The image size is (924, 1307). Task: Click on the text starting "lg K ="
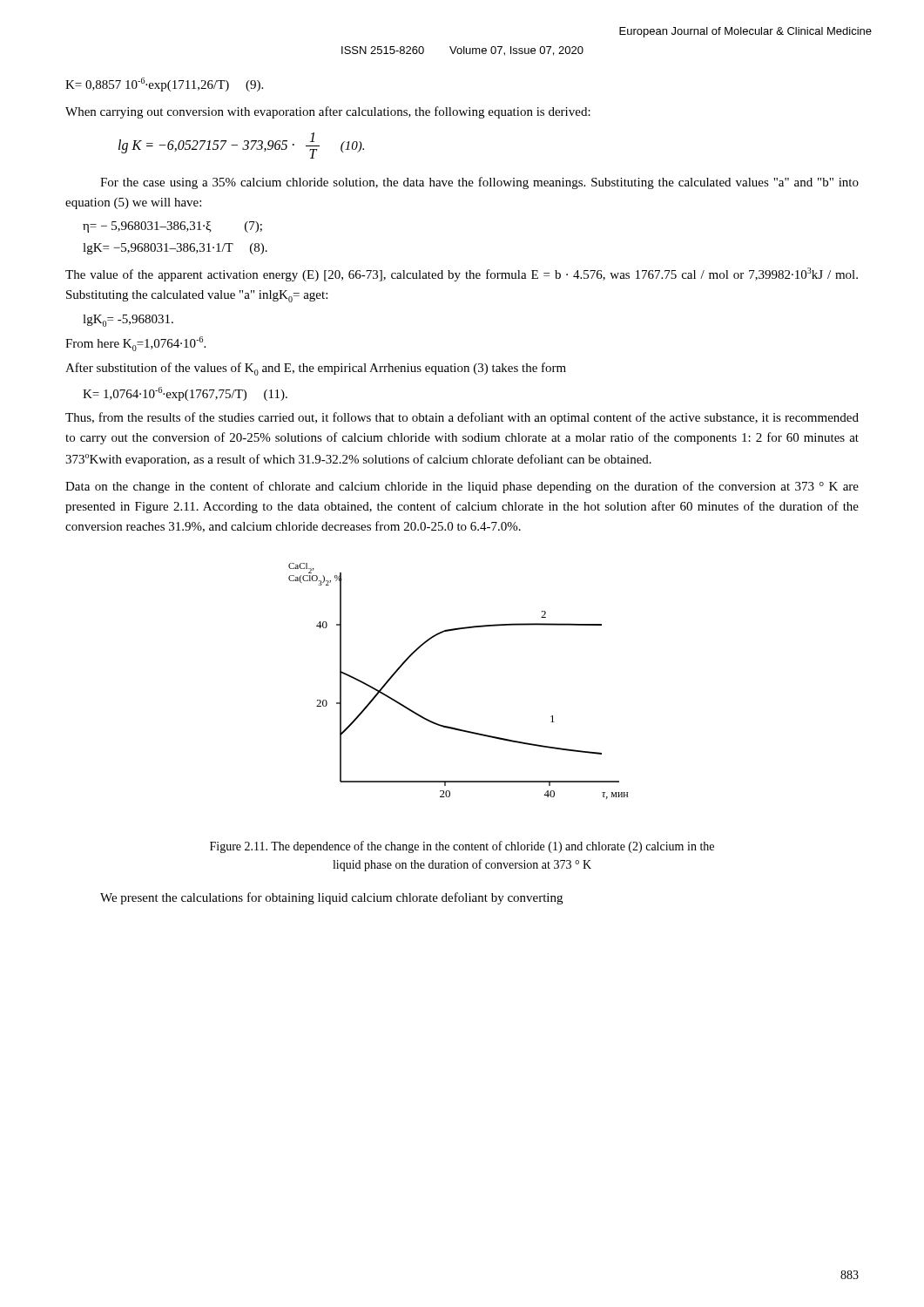pos(241,146)
